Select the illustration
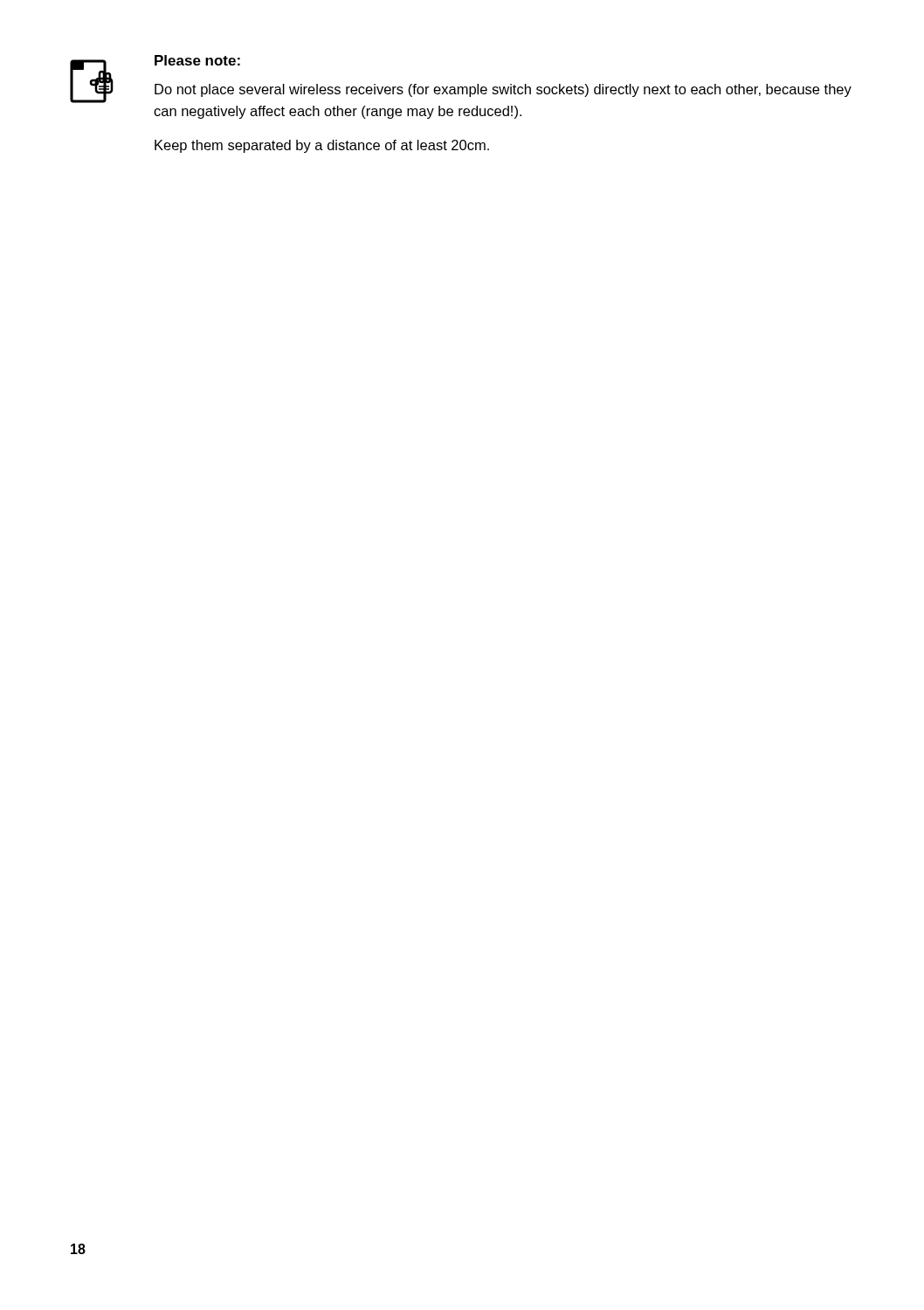The image size is (924, 1310). pyautogui.click(x=101, y=83)
